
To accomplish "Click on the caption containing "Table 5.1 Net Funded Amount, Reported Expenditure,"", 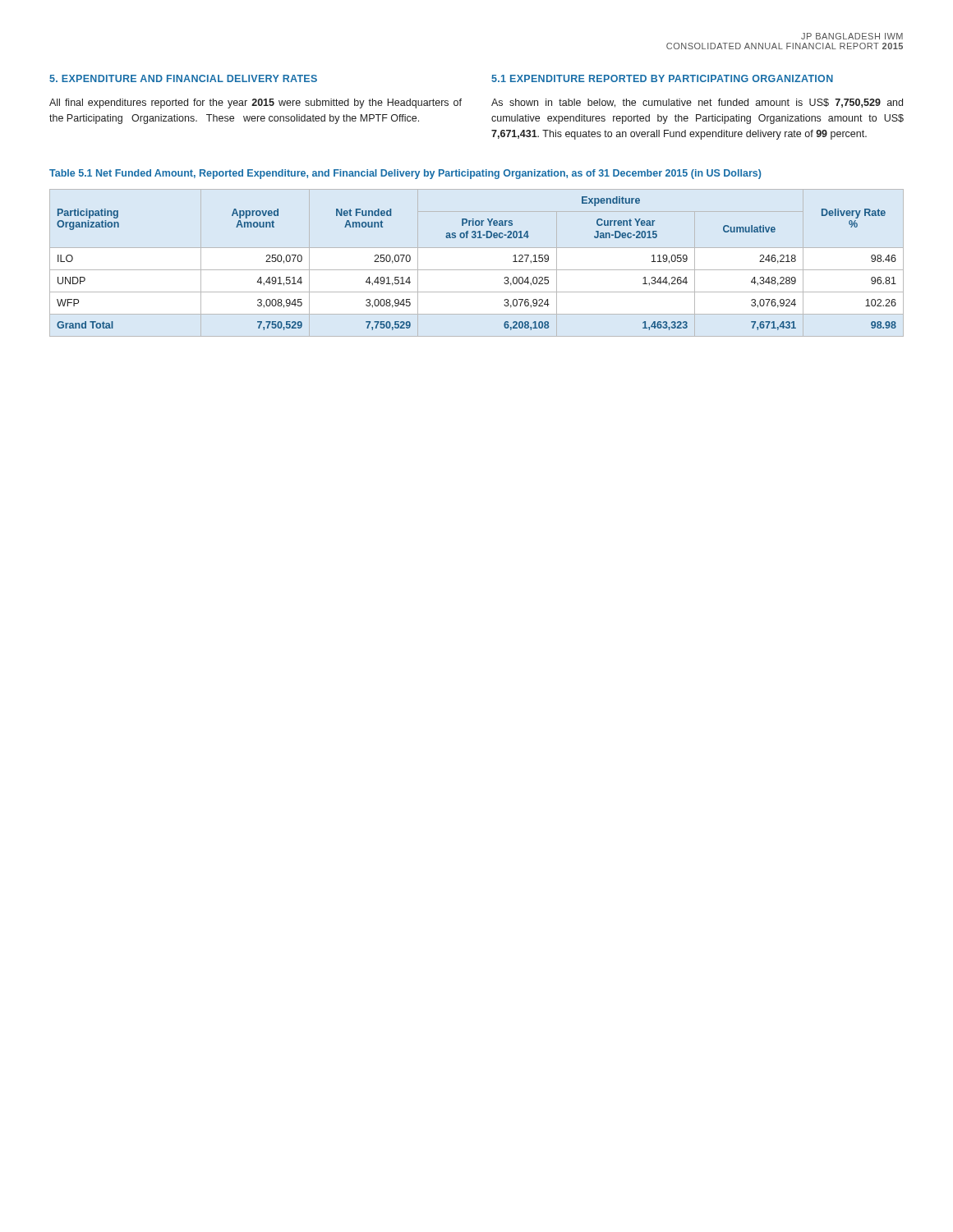I will (x=405, y=173).
